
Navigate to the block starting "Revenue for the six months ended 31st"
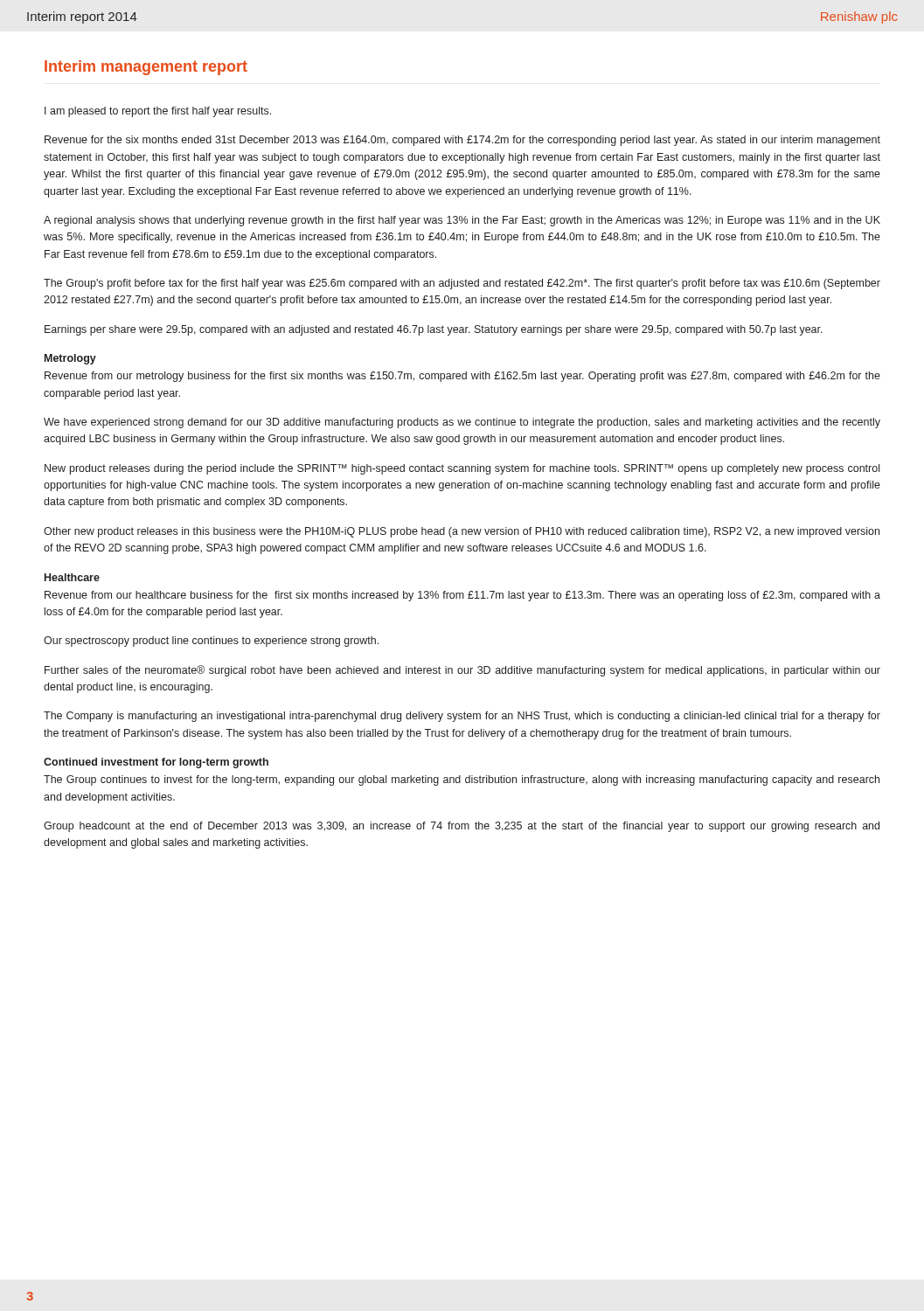pos(462,166)
